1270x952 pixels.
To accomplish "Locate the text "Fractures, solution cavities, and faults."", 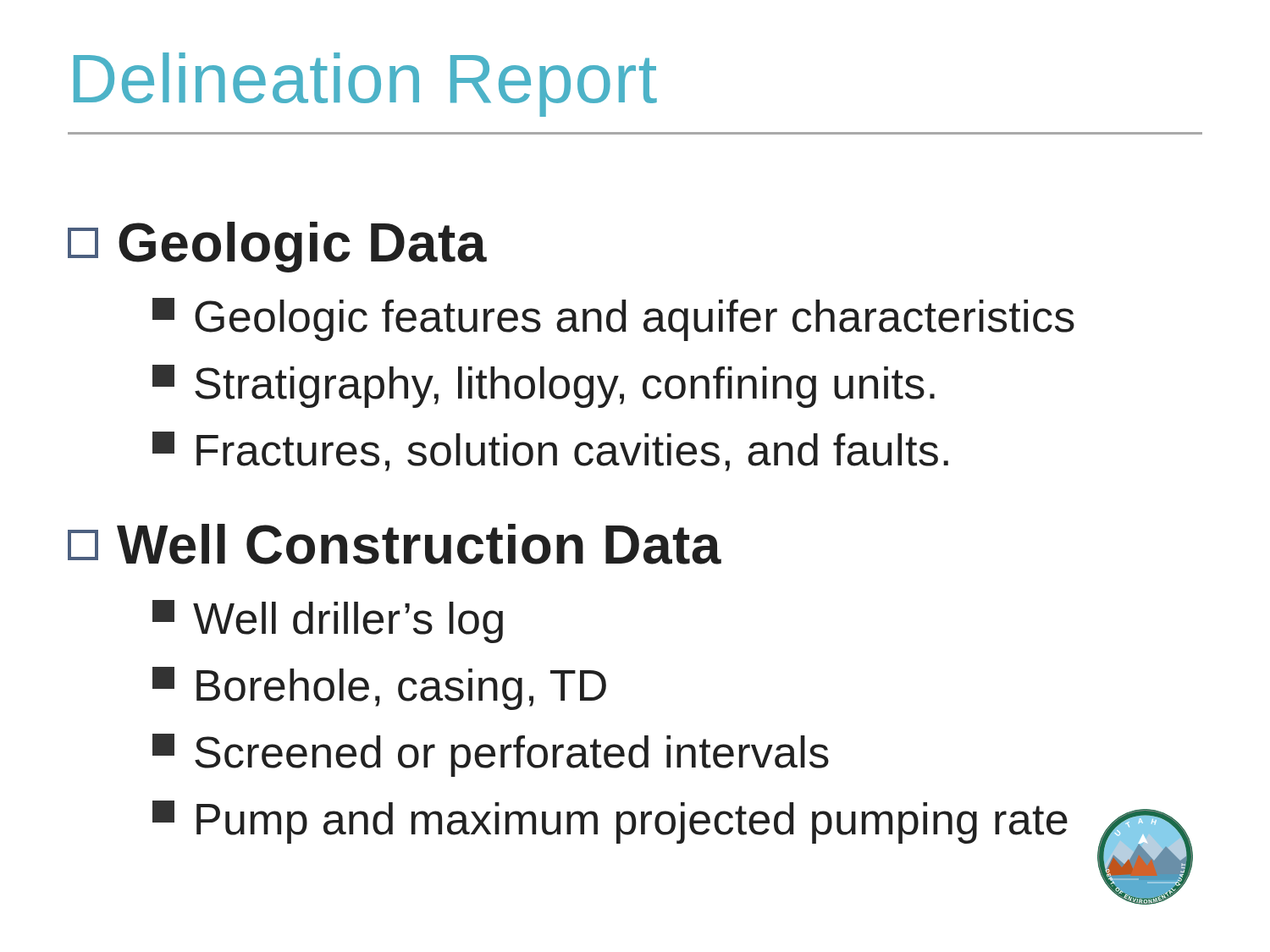I will pyautogui.click(x=552, y=451).
